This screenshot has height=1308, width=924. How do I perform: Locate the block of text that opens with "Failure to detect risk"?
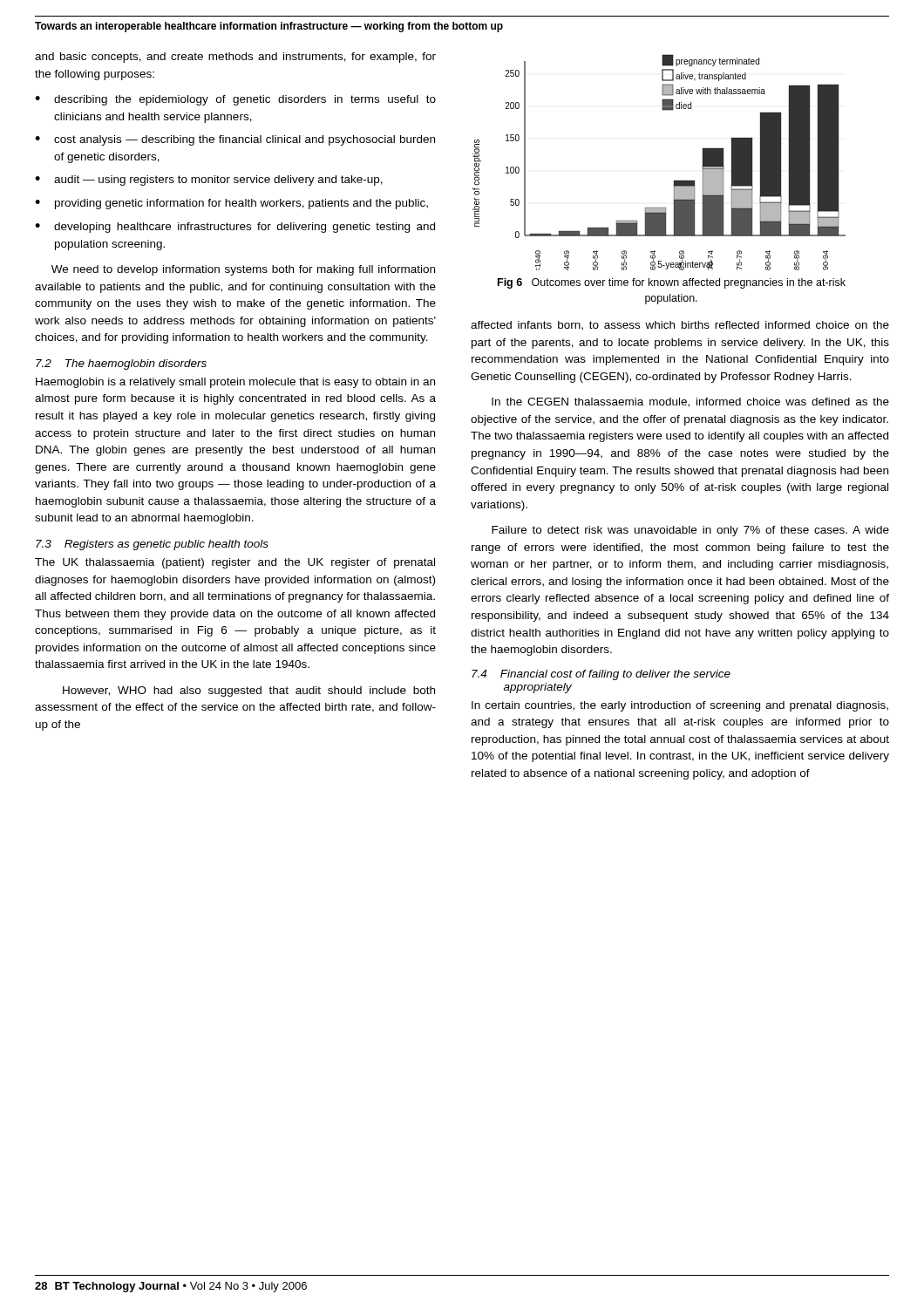680,590
